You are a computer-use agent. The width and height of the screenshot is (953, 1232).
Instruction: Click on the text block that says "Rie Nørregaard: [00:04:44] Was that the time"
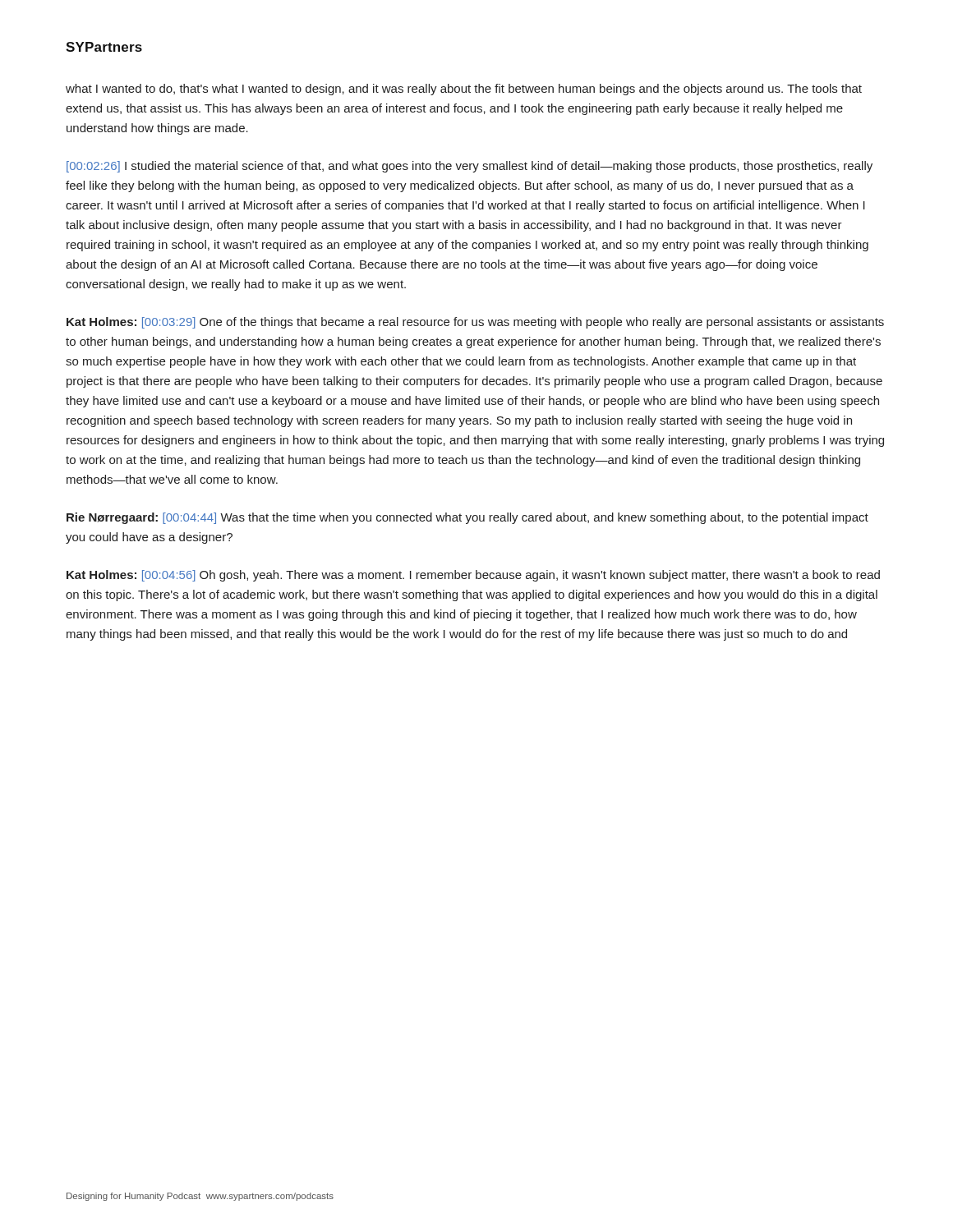467,527
